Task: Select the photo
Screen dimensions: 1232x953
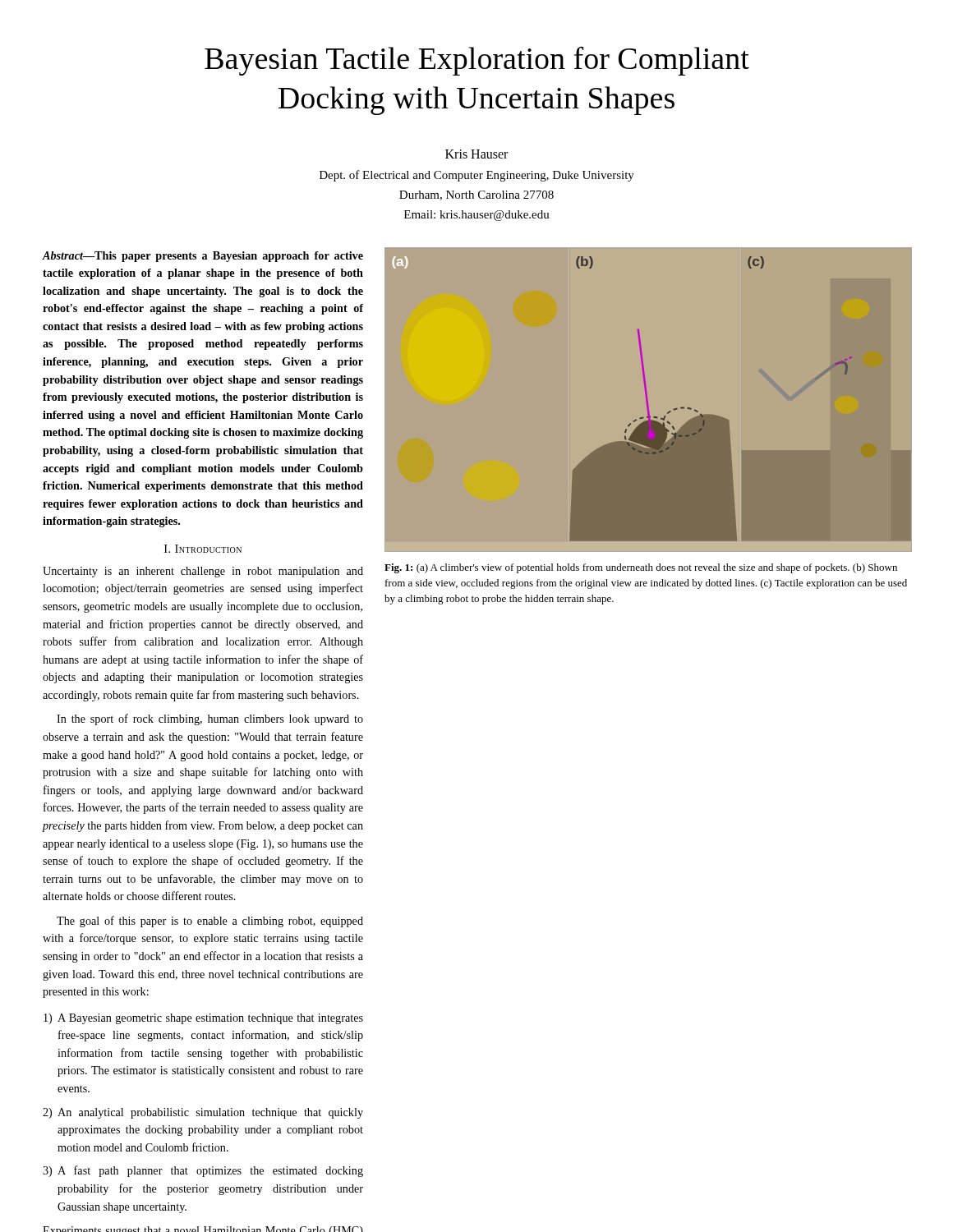Action: (647, 399)
